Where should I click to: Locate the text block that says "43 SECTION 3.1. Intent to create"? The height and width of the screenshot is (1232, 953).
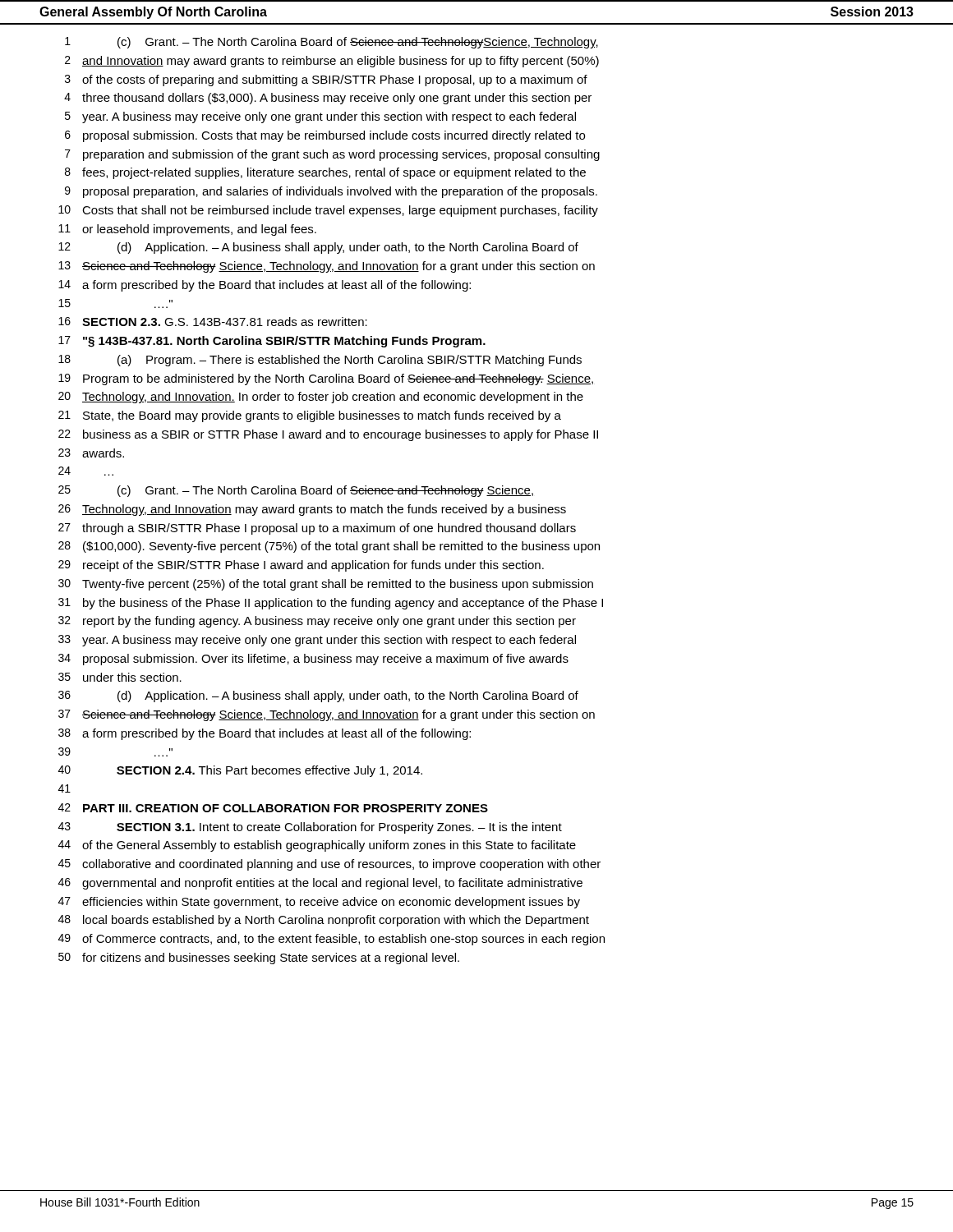476,892
